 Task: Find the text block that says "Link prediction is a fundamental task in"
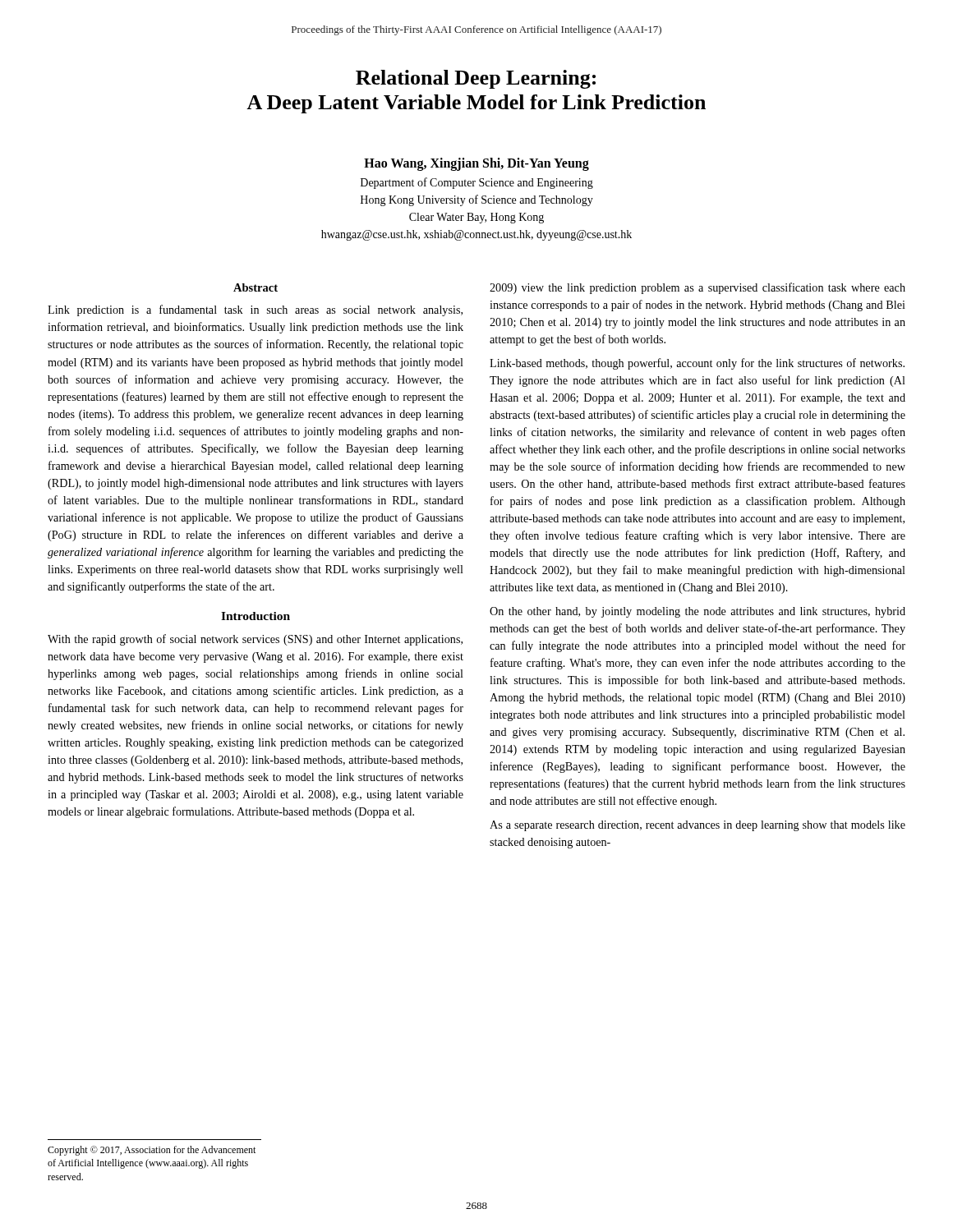255,449
